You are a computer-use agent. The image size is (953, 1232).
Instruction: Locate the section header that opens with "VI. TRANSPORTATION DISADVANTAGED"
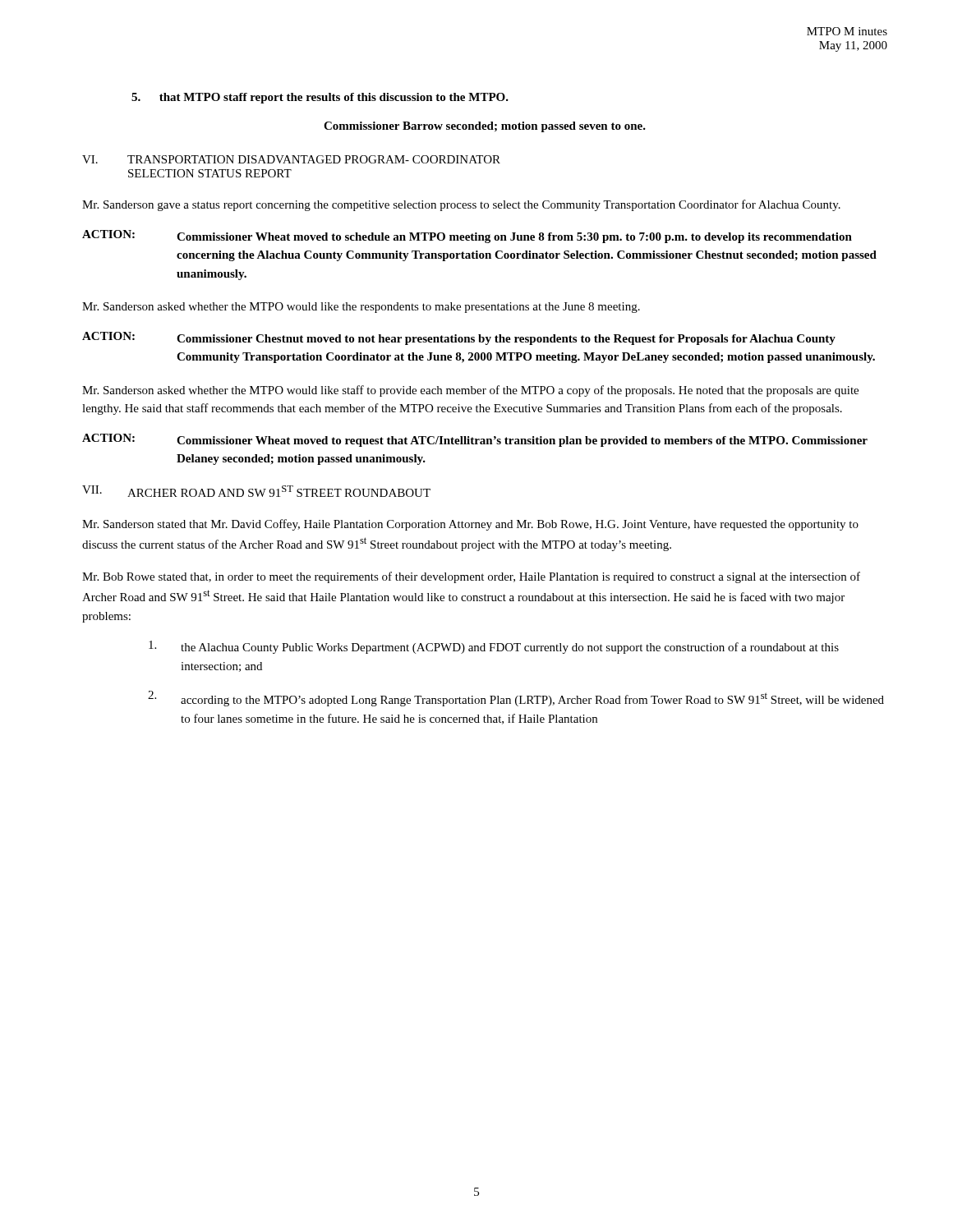[291, 167]
